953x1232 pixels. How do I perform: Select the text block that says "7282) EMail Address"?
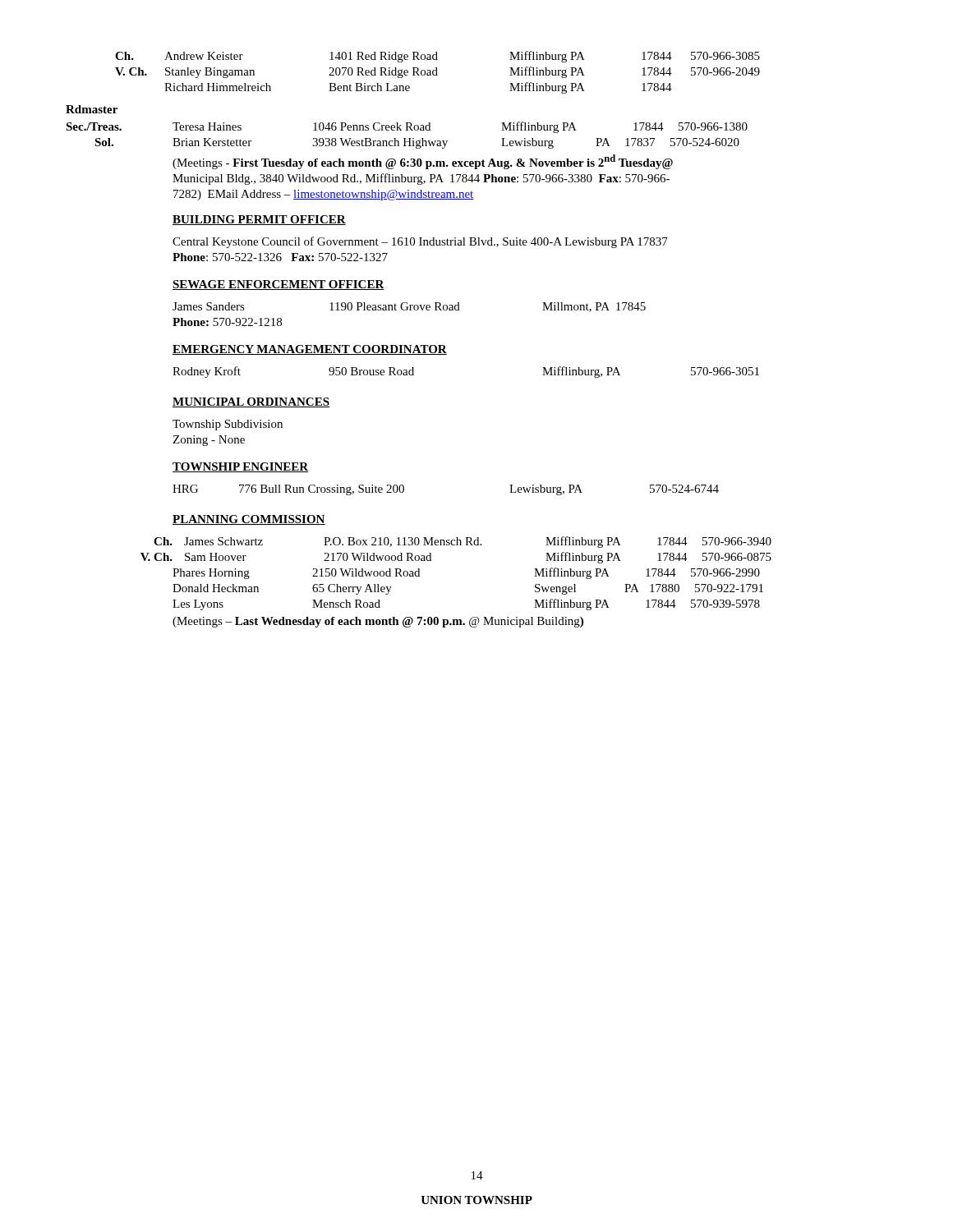(323, 194)
